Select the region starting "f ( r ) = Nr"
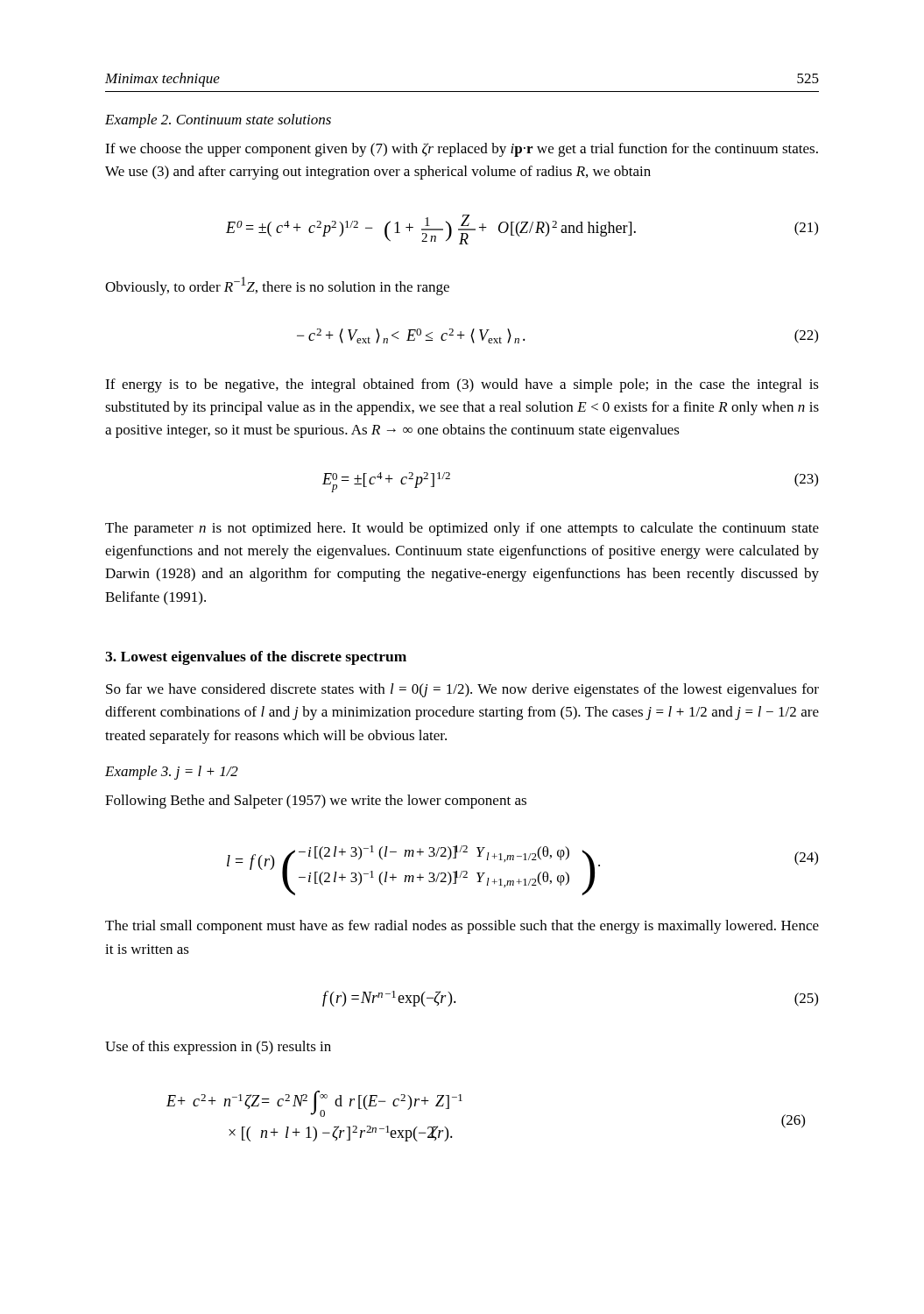 coord(394,997)
